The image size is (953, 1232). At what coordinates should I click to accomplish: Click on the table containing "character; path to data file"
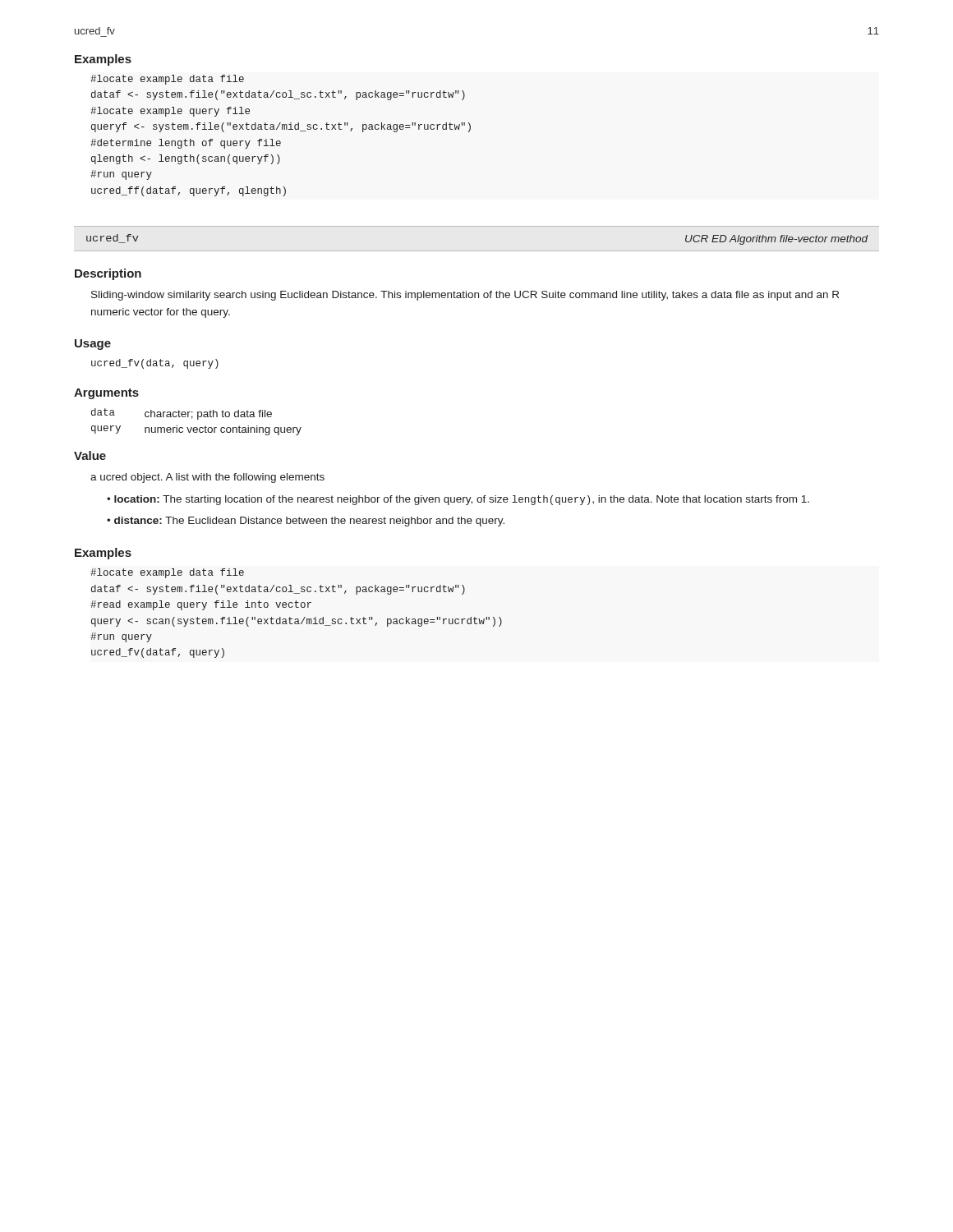point(476,422)
